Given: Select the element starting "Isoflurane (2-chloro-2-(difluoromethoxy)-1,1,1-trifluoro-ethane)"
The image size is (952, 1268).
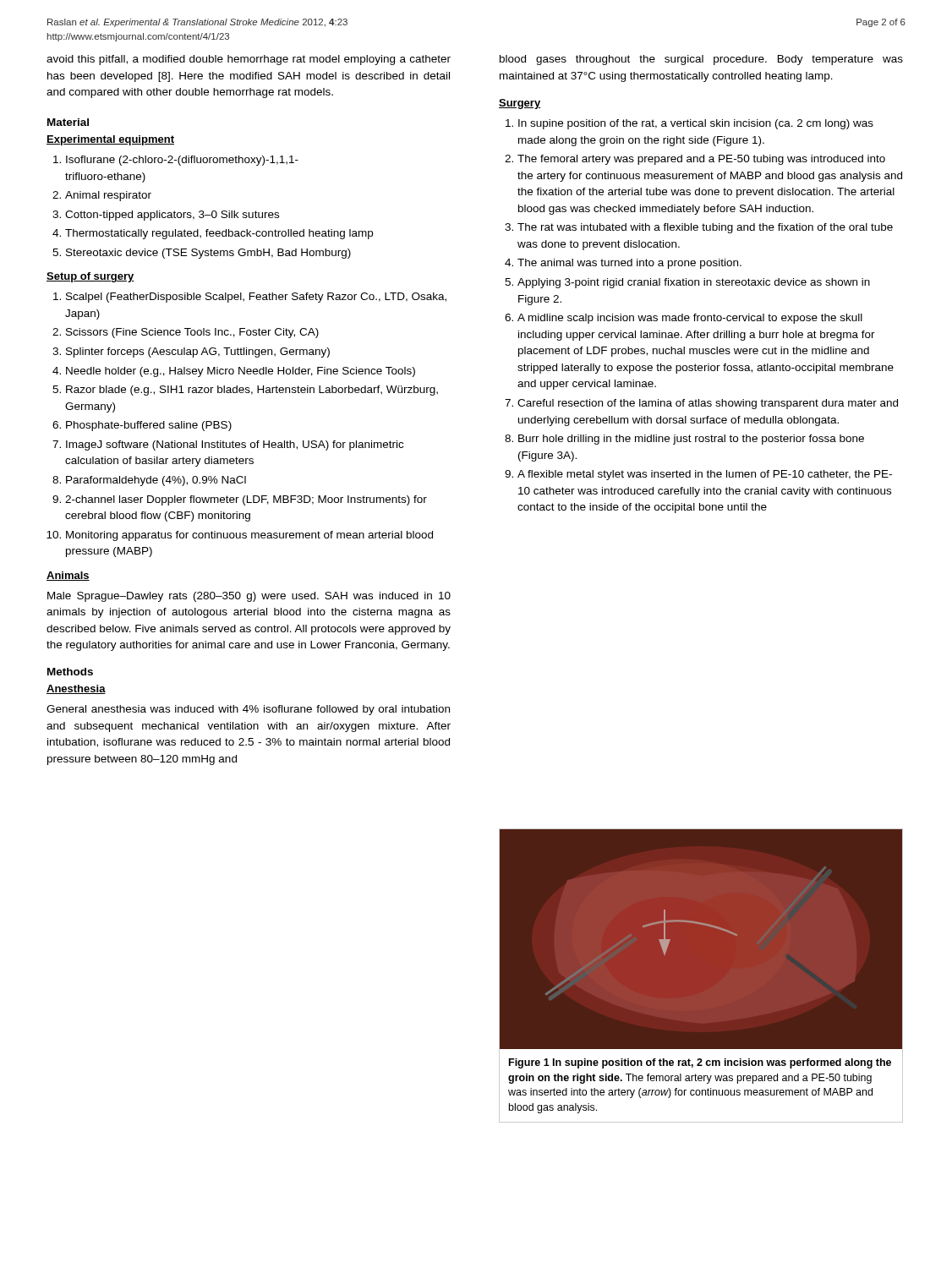Looking at the screenshot, I should click(x=182, y=168).
